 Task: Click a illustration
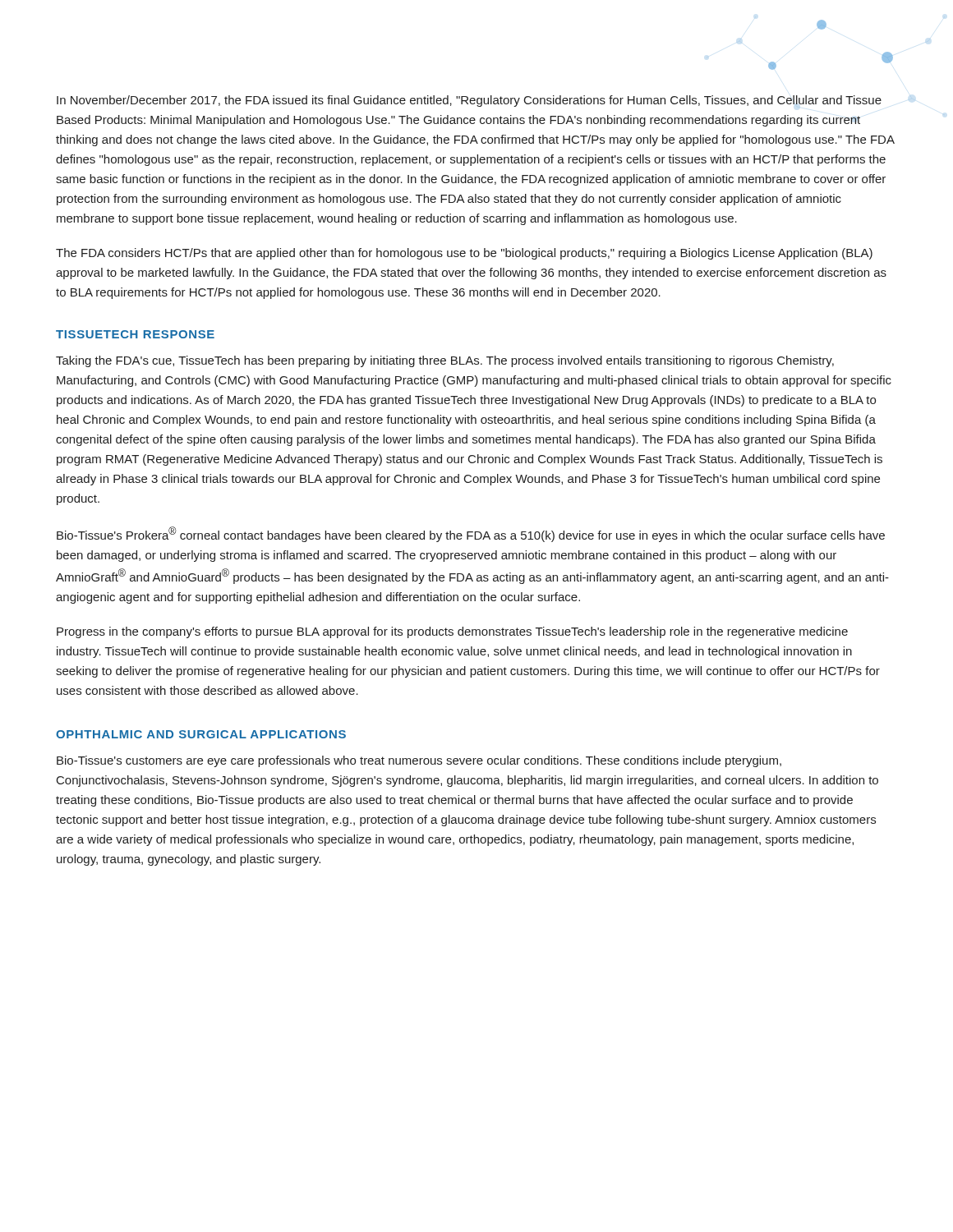pos(822,66)
